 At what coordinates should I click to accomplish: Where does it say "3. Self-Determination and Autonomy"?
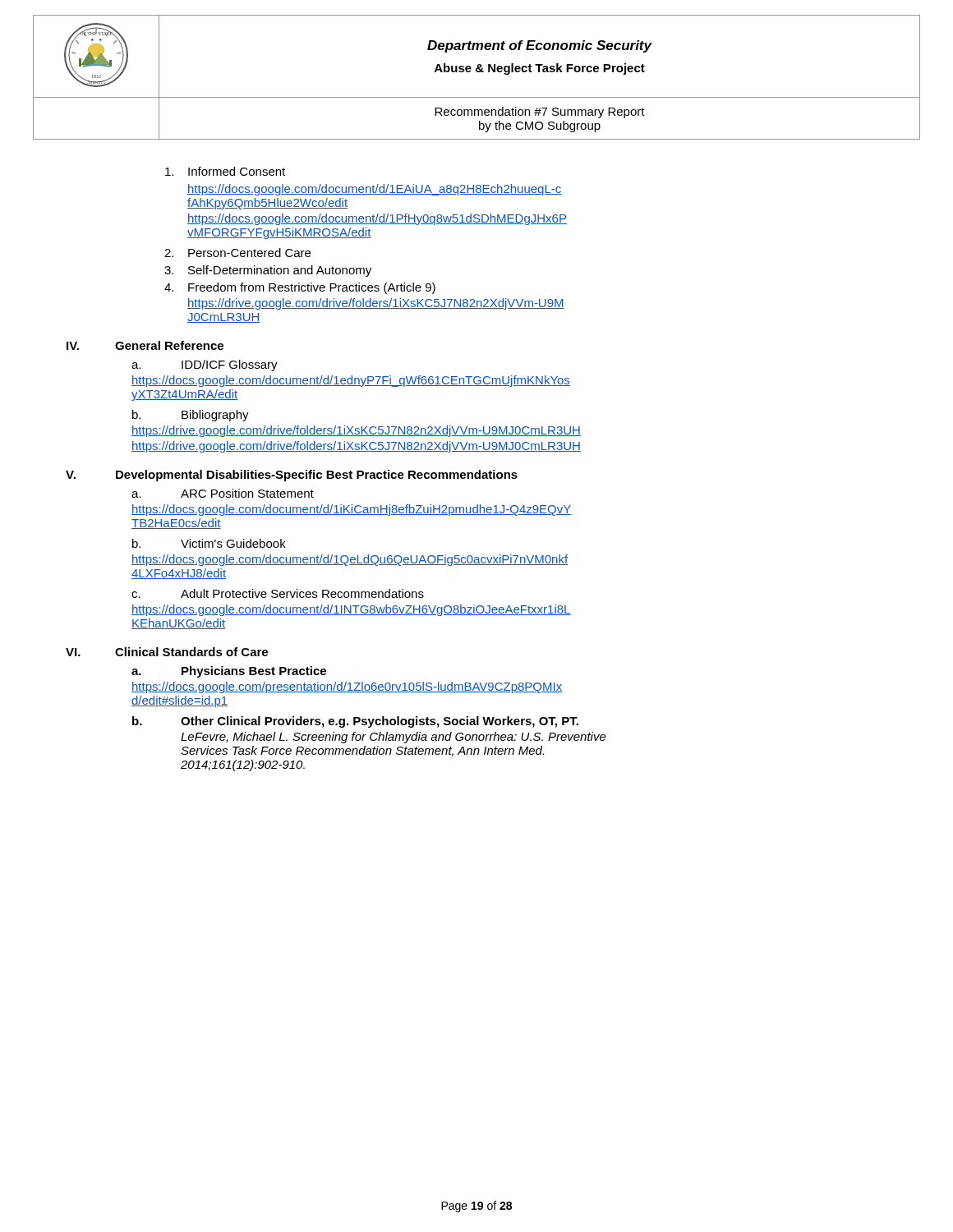(268, 270)
